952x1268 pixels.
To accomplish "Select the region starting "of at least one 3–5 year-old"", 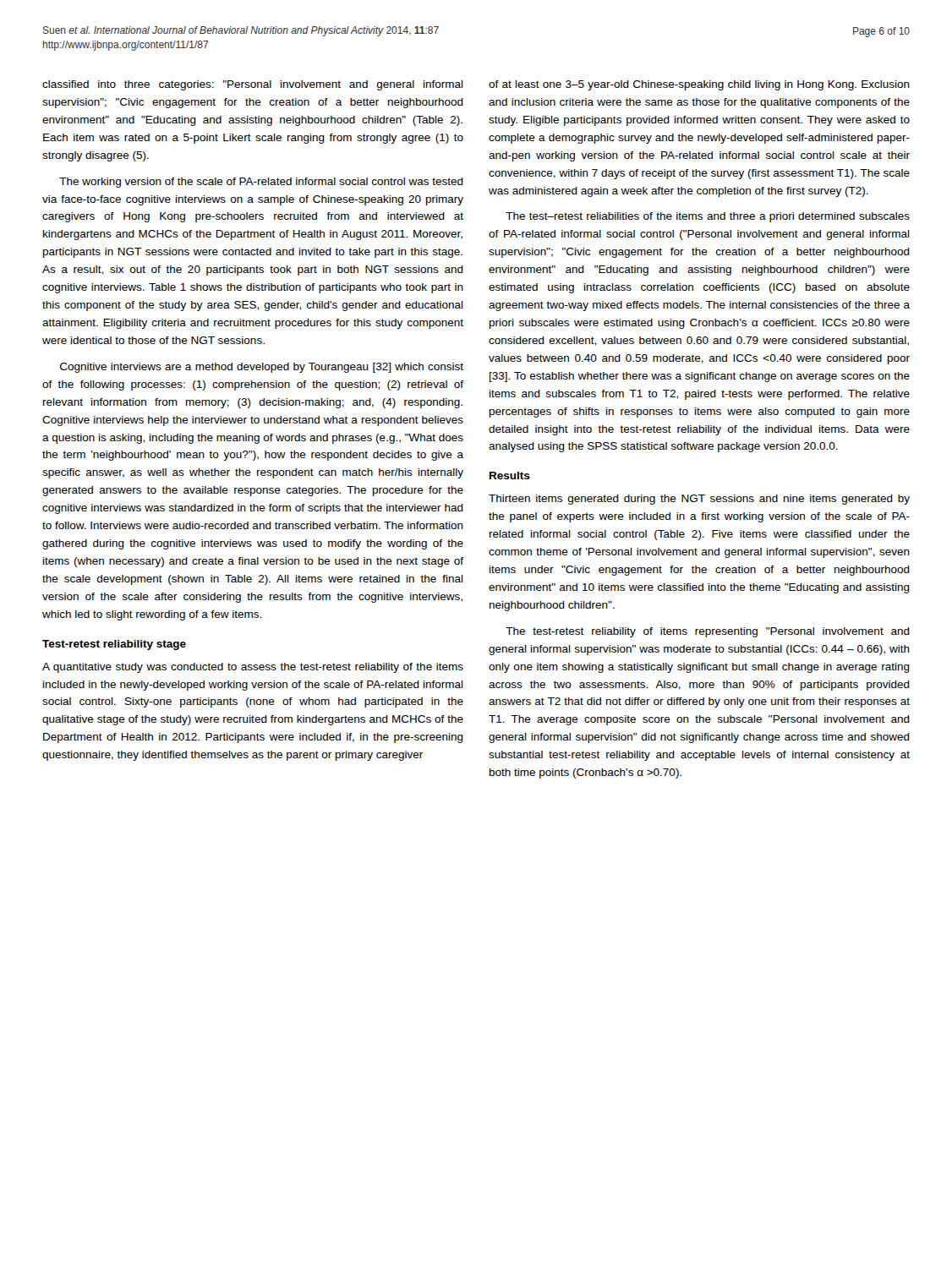I will coord(699,137).
